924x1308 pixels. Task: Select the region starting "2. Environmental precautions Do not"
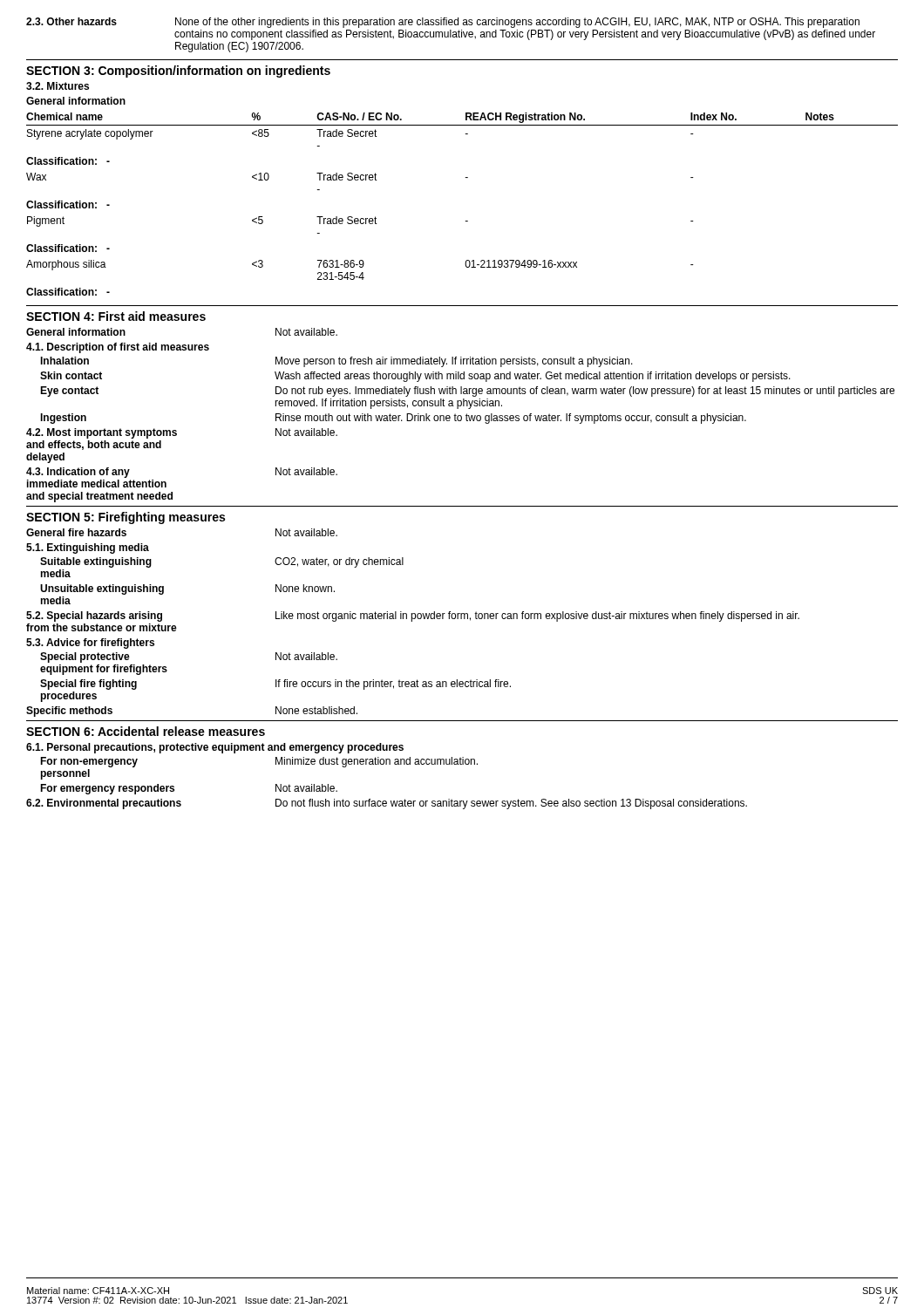click(462, 803)
